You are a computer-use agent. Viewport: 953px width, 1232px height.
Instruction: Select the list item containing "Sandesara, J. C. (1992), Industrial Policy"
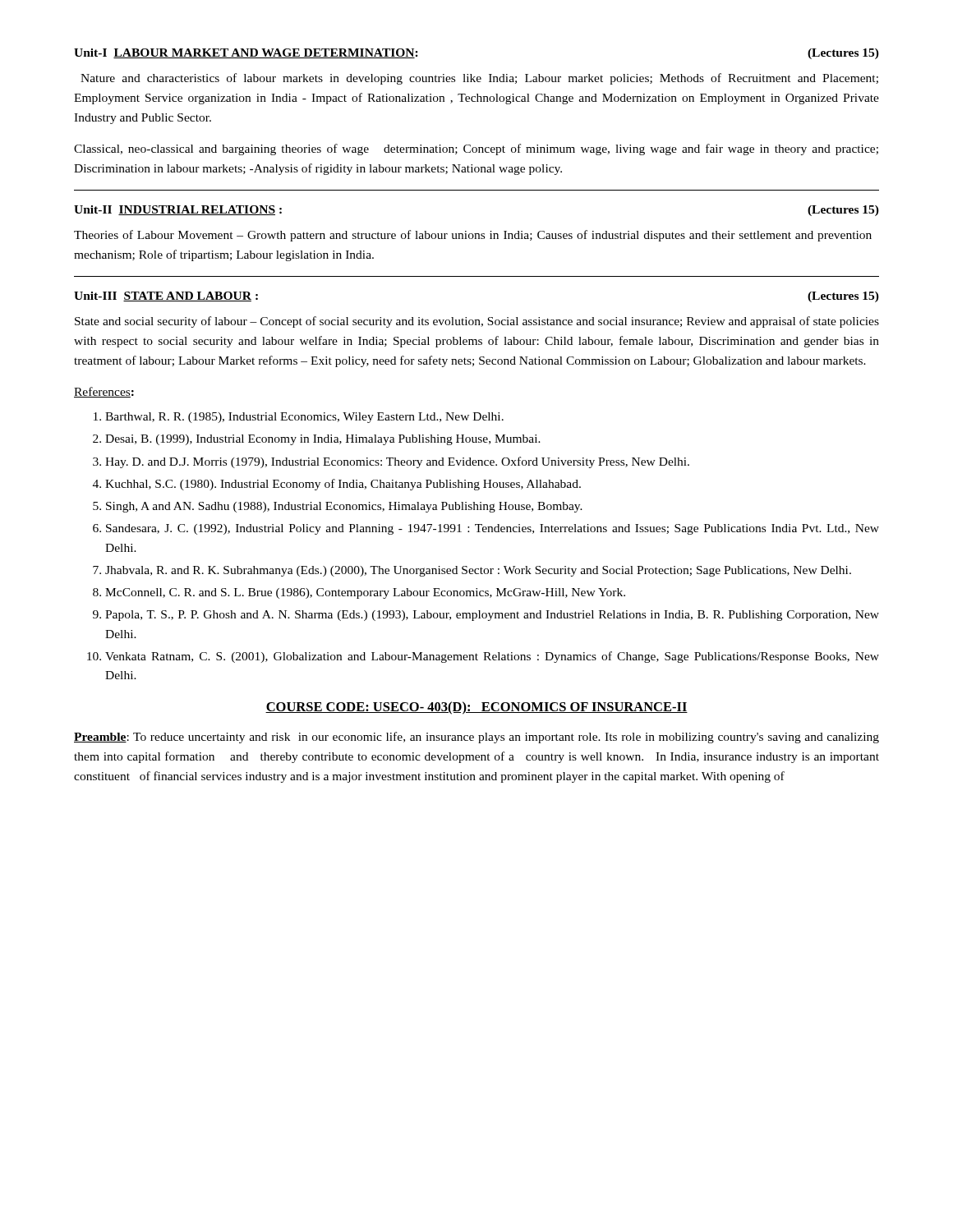coord(492,538)
